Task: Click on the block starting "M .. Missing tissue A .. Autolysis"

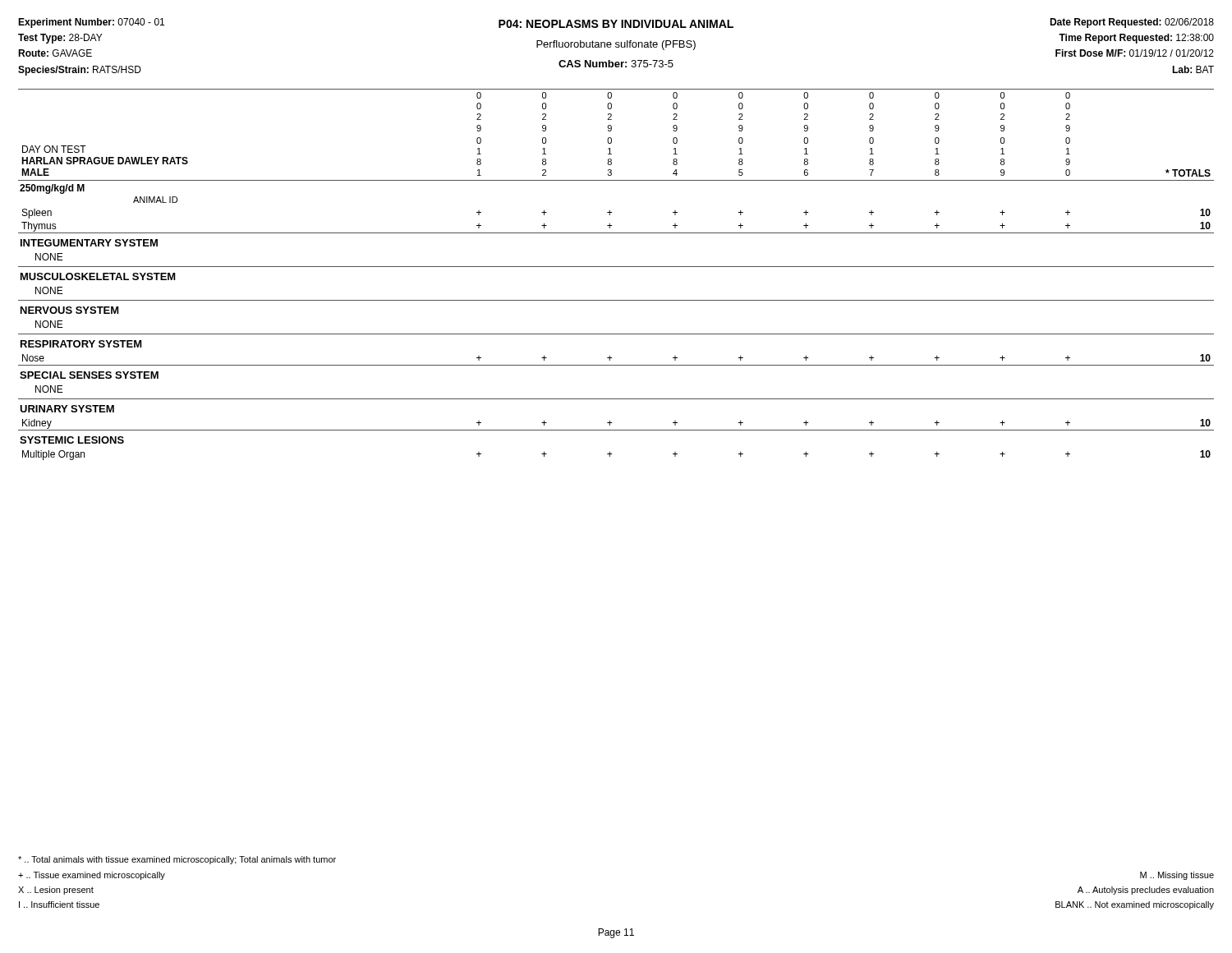Action: [1134, 890]
